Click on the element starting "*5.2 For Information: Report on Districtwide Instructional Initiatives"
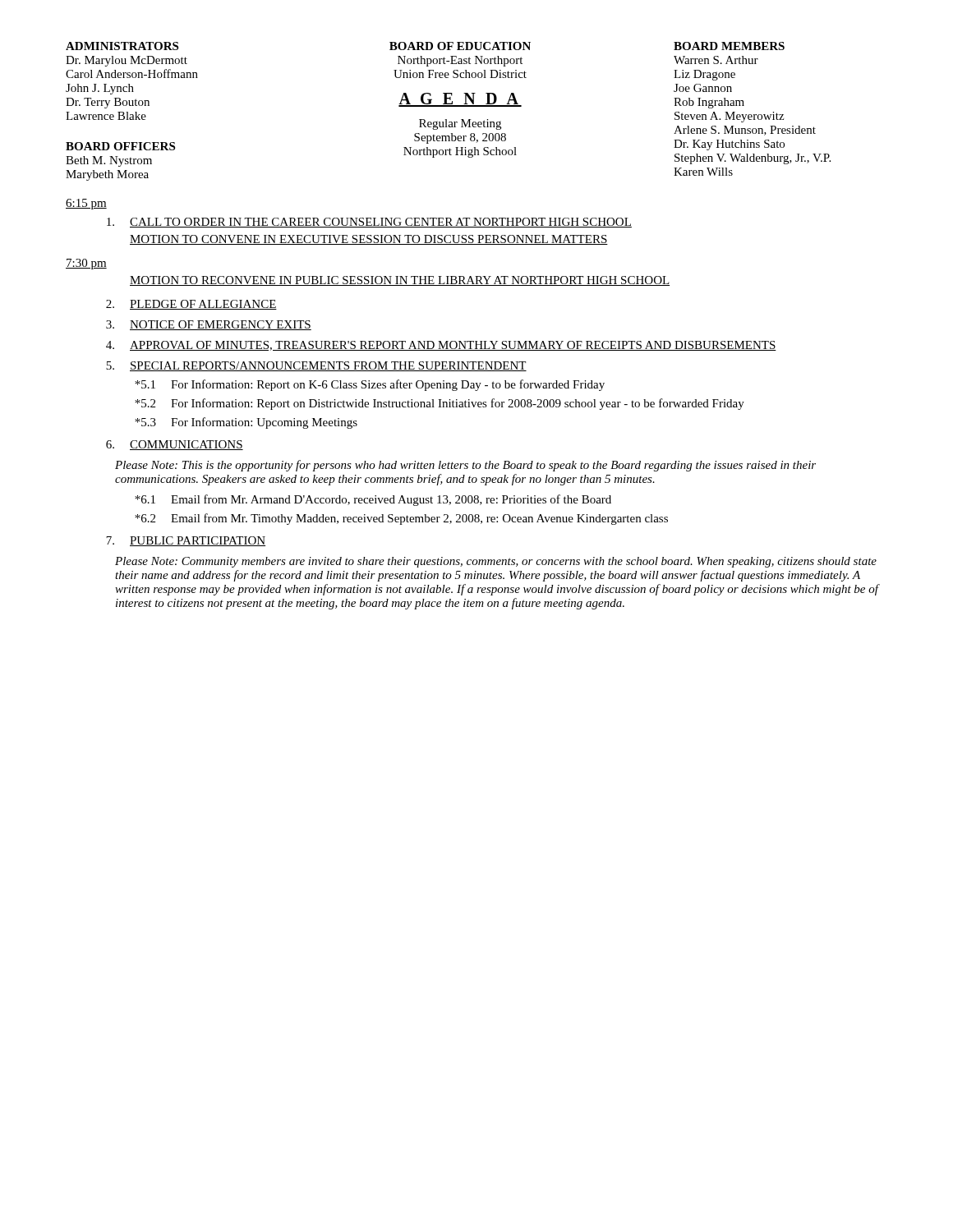 click(x=476, y=404)
